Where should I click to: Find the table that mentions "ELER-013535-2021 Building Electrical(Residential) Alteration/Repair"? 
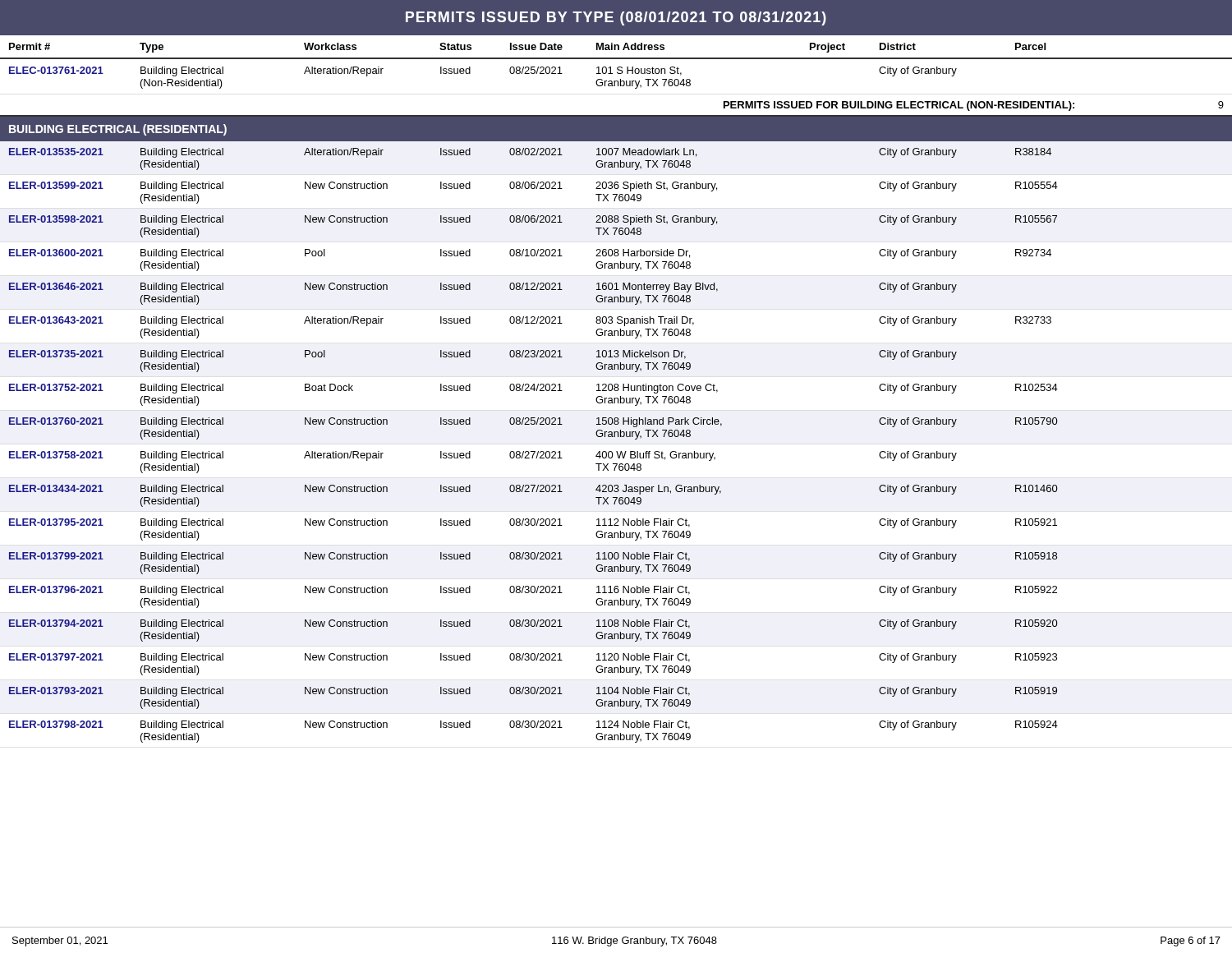616,444
